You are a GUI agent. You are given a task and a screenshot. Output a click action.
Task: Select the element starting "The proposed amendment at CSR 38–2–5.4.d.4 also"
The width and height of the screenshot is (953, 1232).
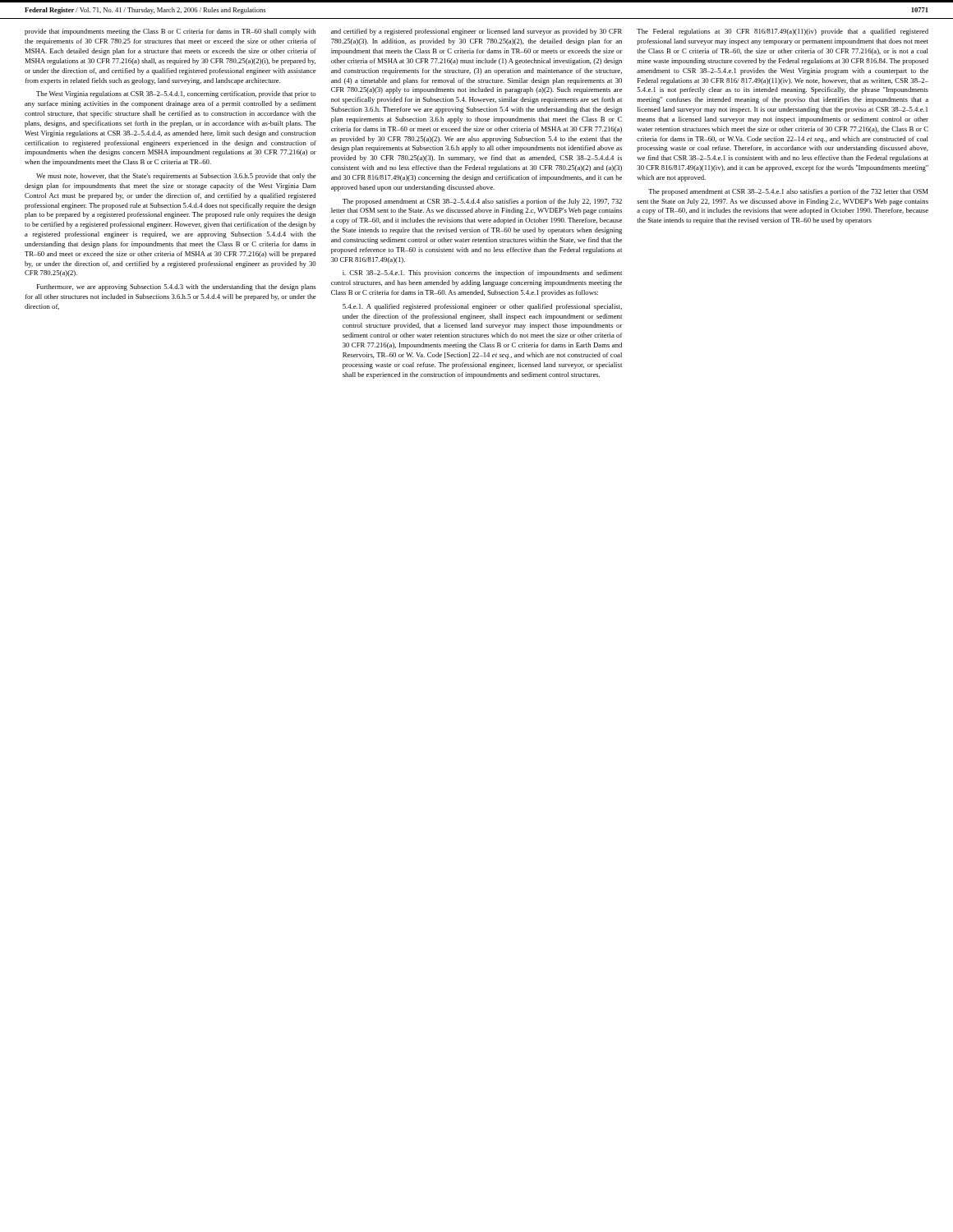476,231
